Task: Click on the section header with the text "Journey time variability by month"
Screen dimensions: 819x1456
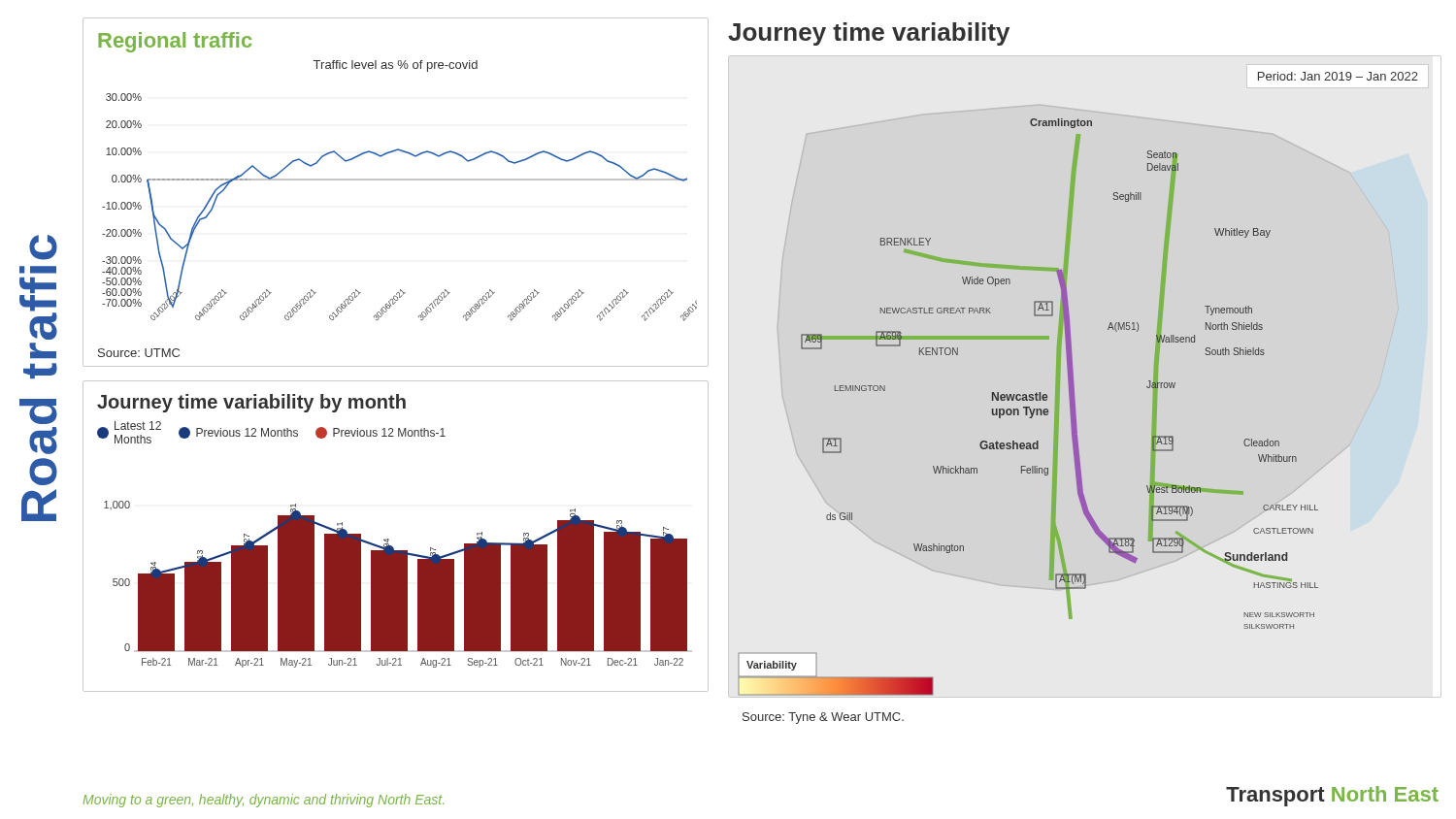Action: 252,402
